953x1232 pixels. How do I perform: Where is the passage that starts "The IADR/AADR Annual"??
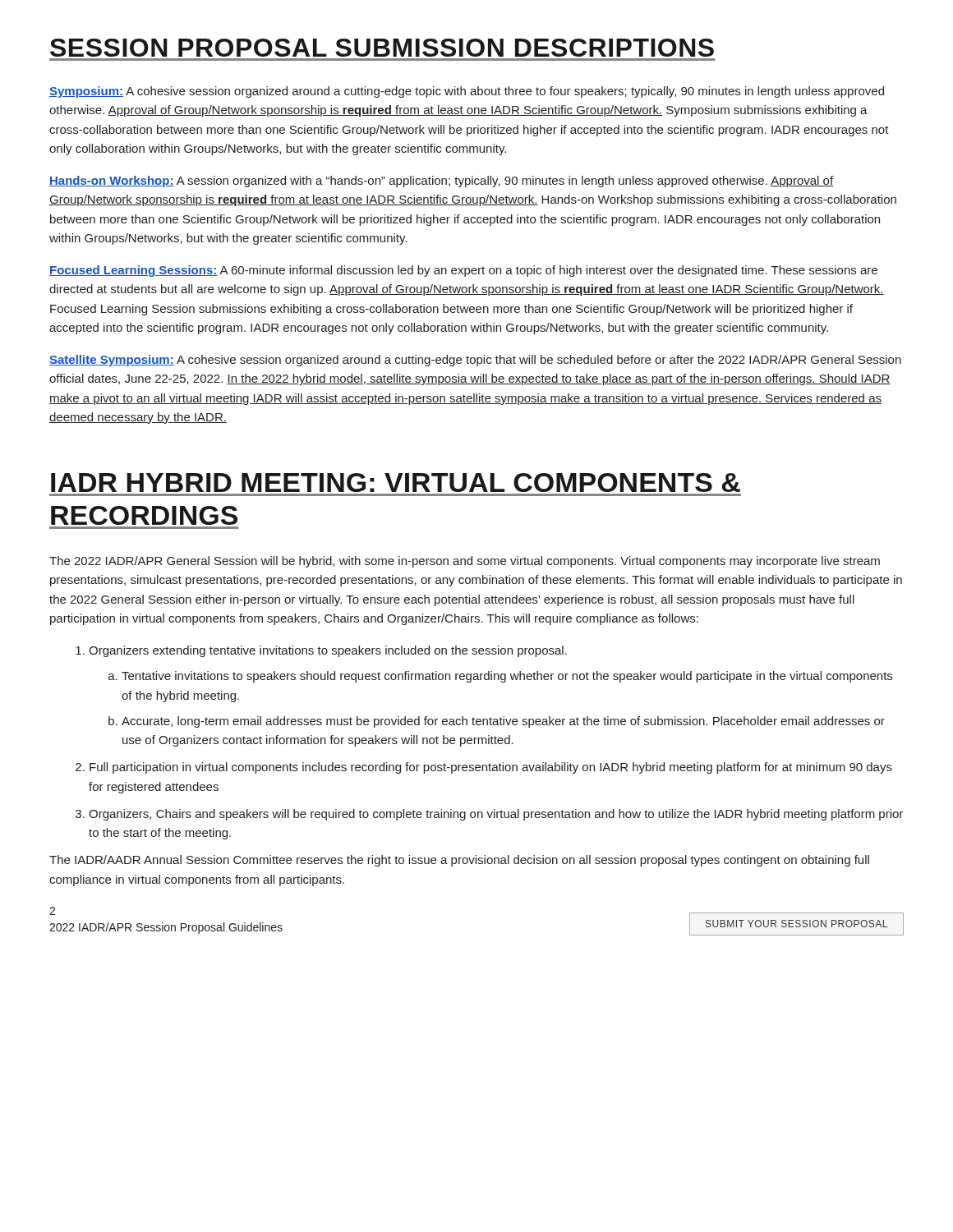tap(460, 869)
